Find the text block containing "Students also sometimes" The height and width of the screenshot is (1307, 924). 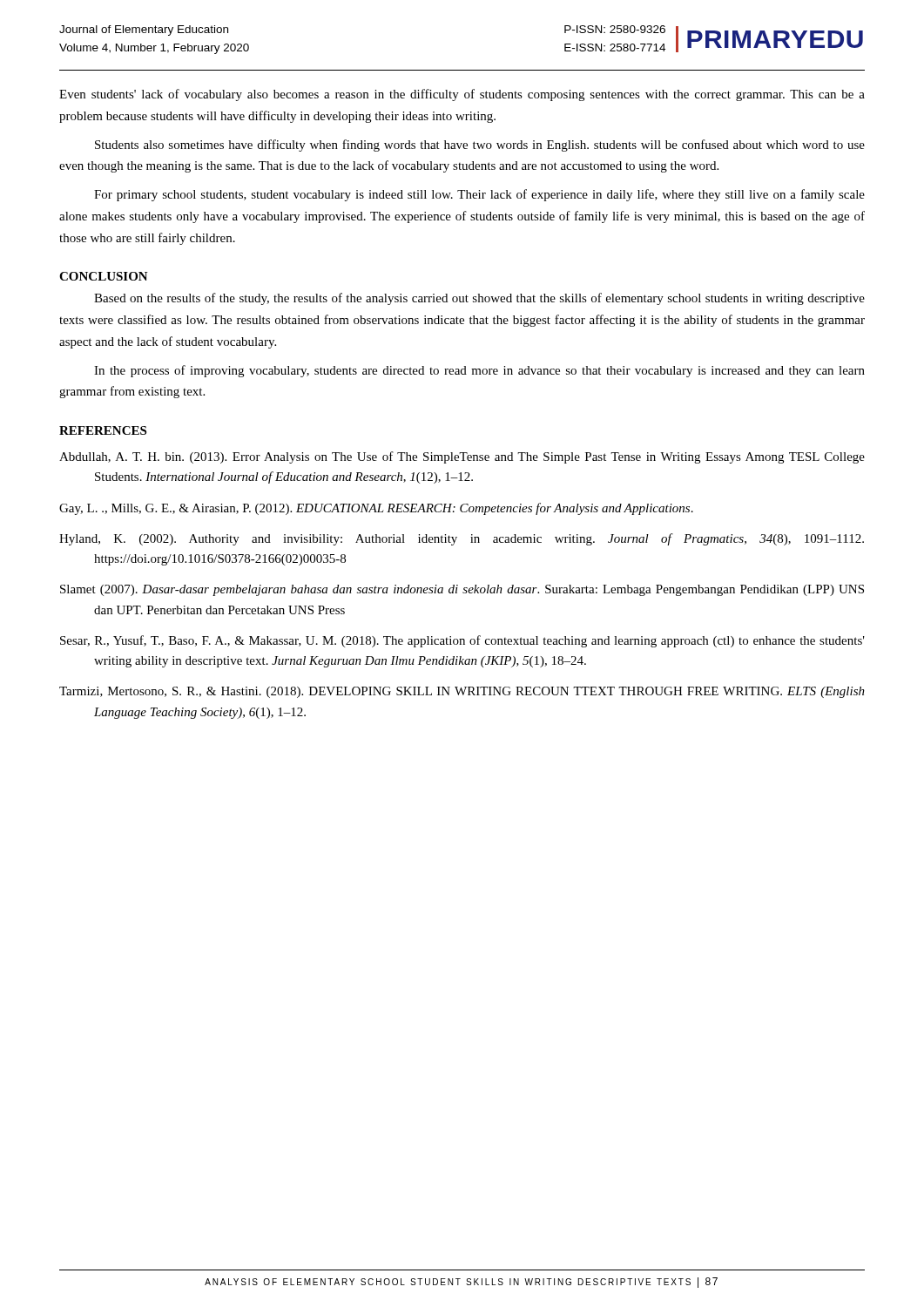[x=462, y=155]
